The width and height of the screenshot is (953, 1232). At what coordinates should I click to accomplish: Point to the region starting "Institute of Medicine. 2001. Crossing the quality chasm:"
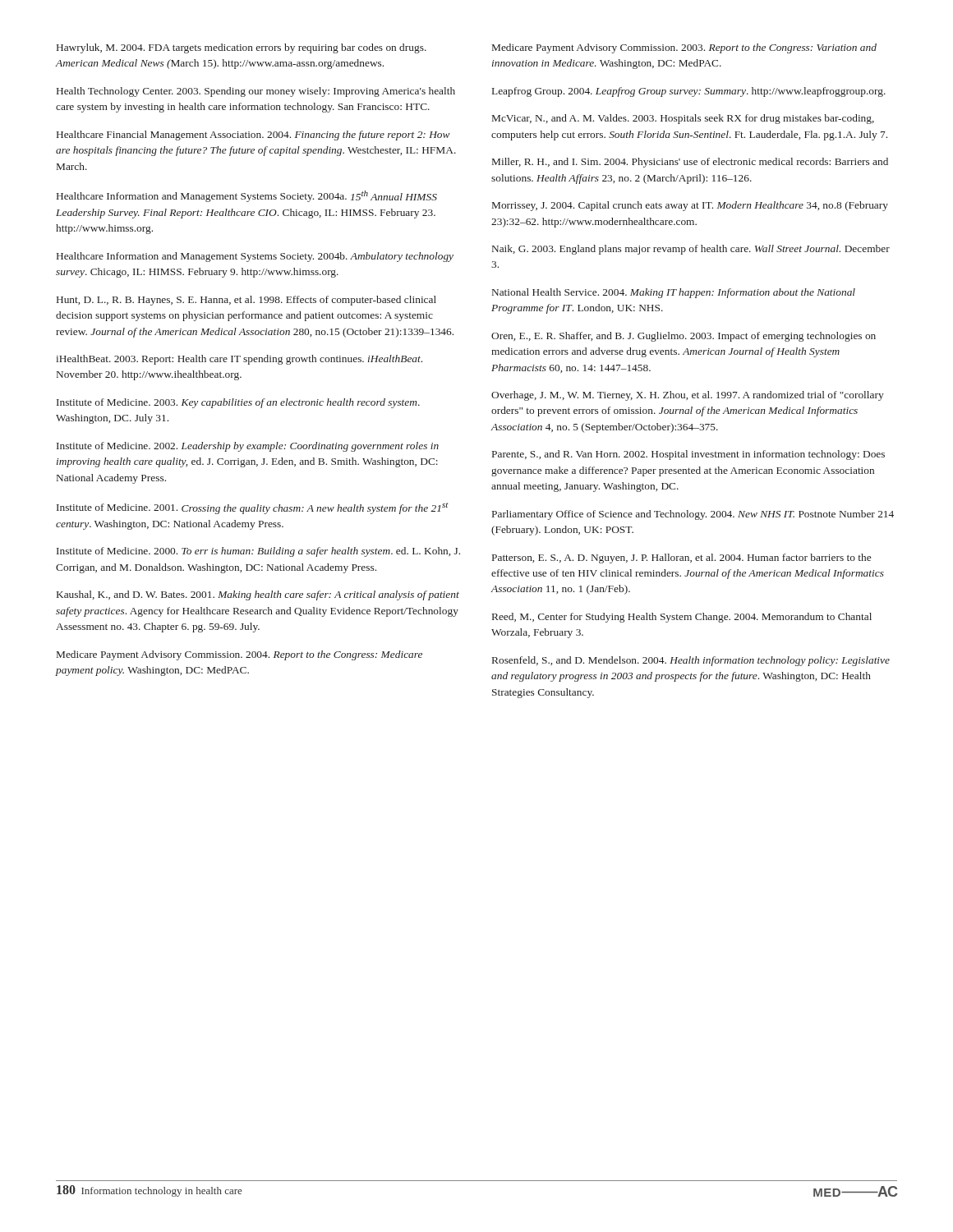pos(252,514)
